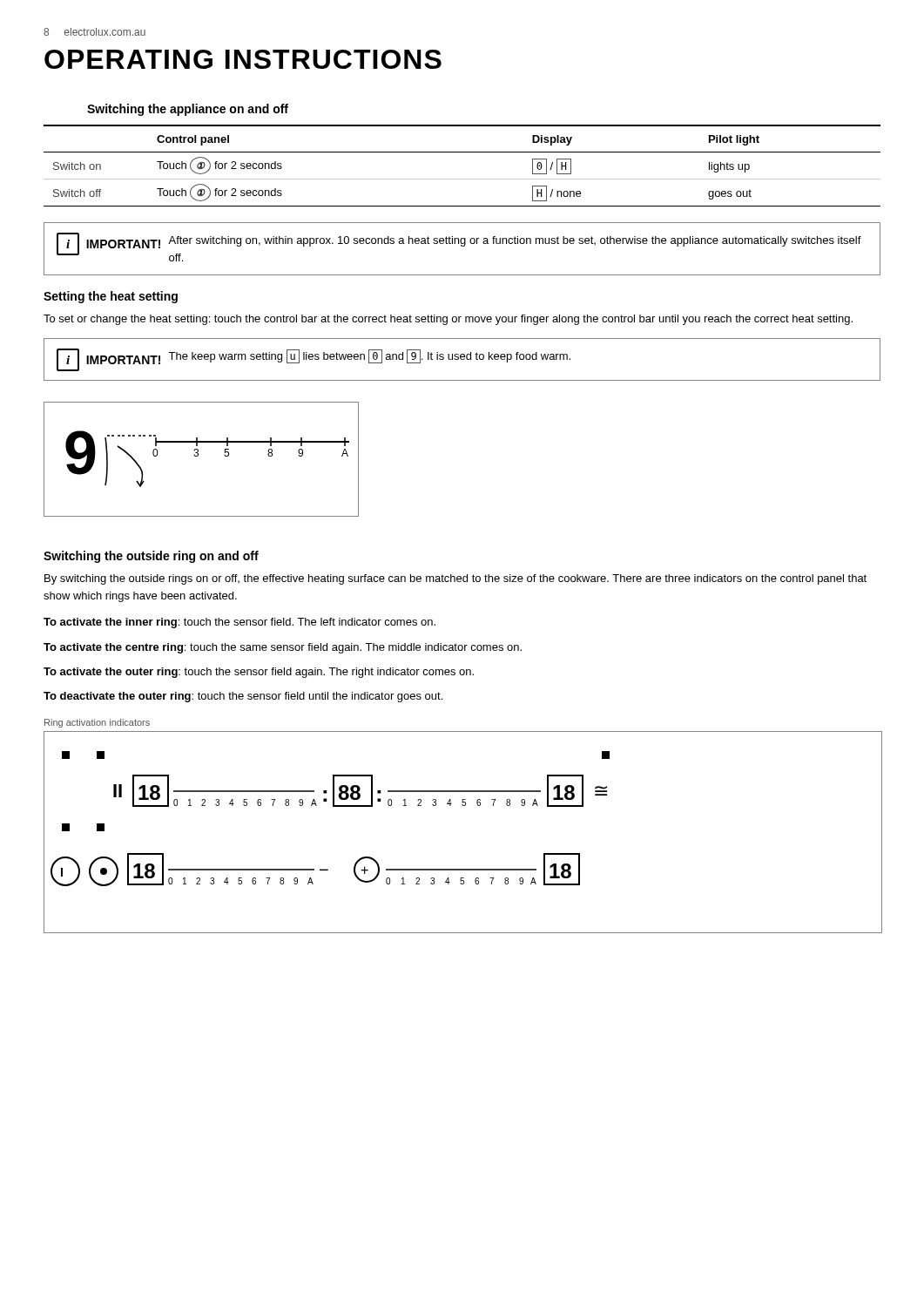Point to "Switching the outside ring on and off"

click(x=151, y=556)
